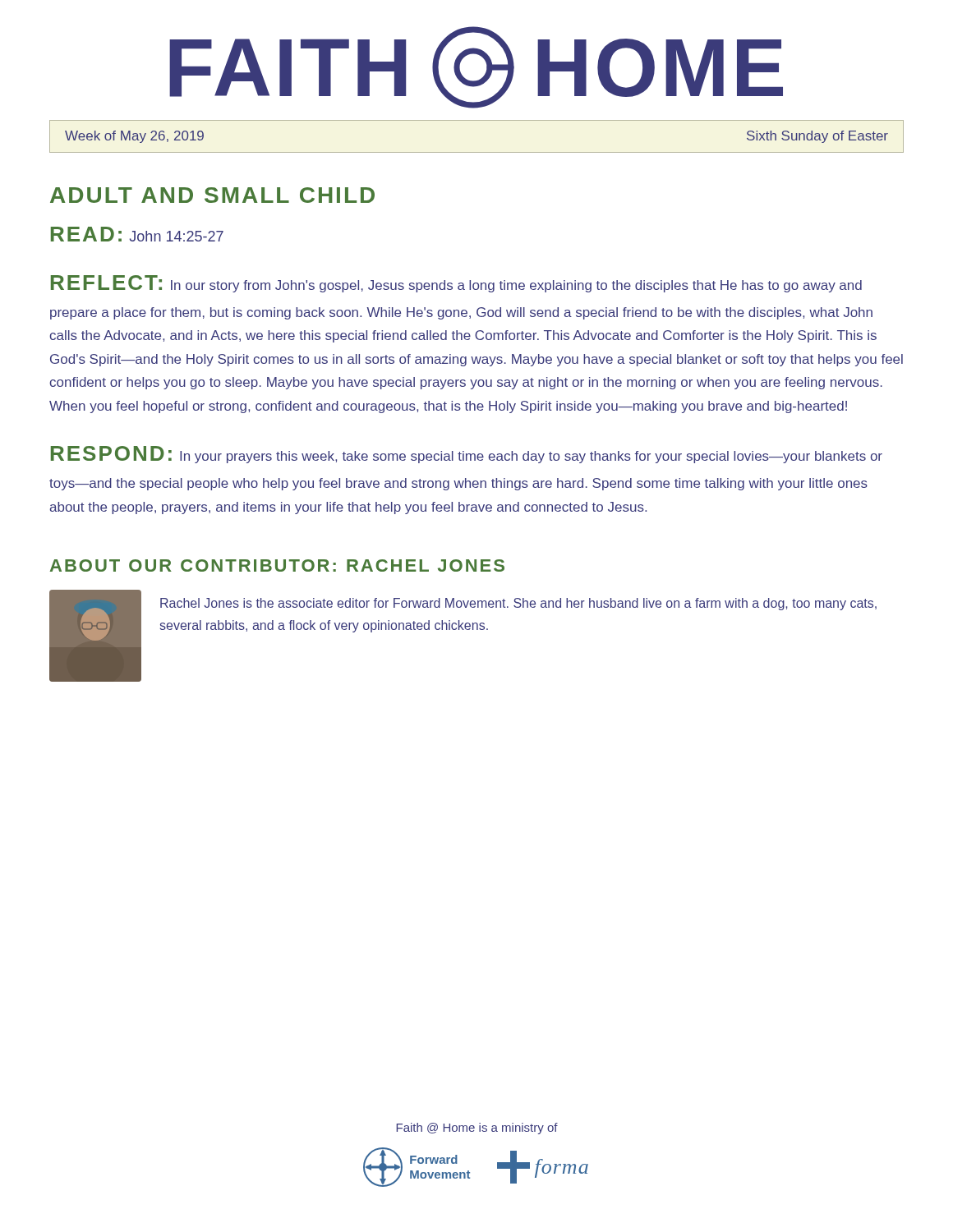Find the section header that reads "ABOUT OUR CONTRIBUTOR: RACHEL"
This screenshot has width=953, height=1232.
278,566
